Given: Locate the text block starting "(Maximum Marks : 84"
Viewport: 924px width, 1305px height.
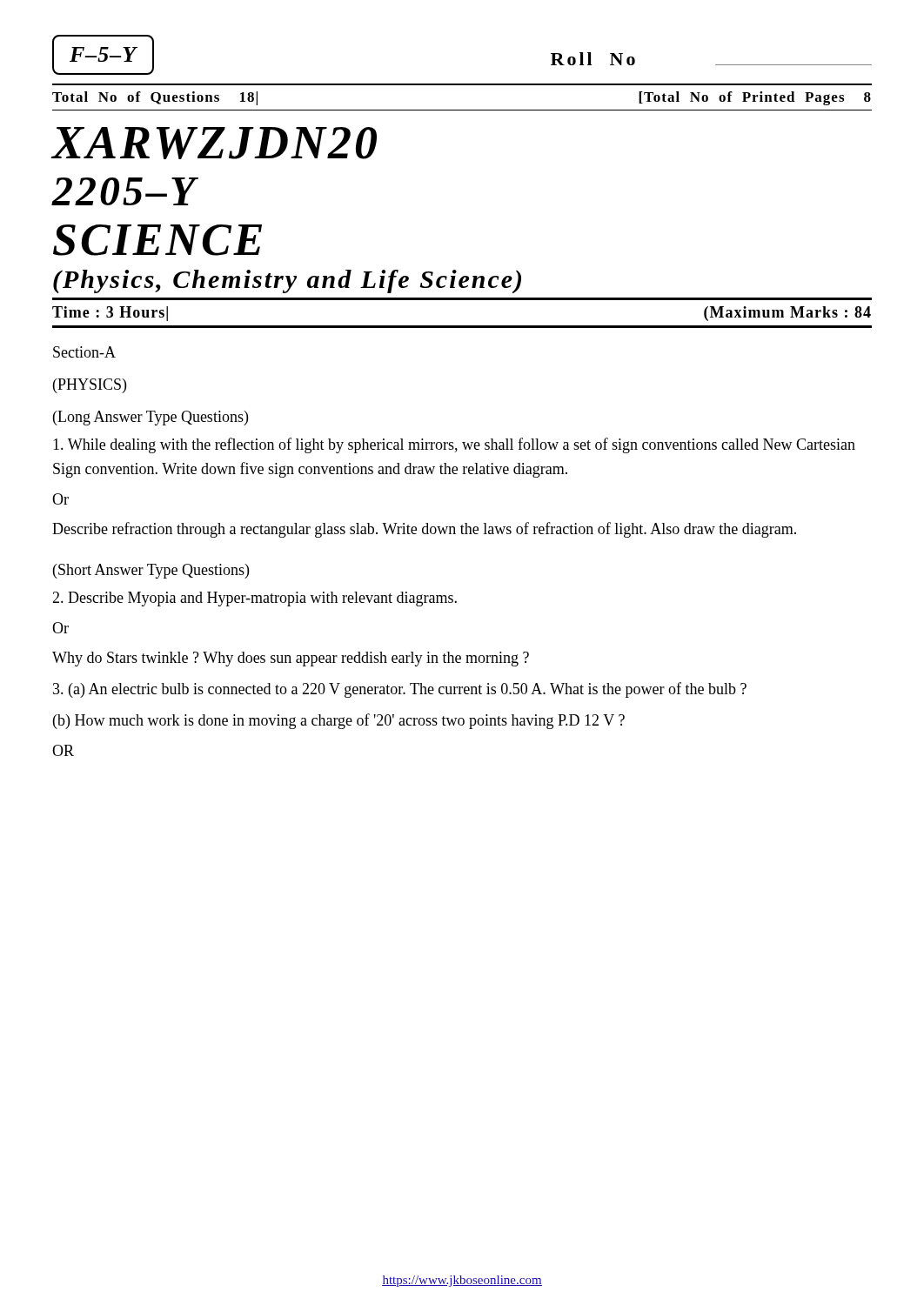Looking at the screenshot, I should pos(788,313).
